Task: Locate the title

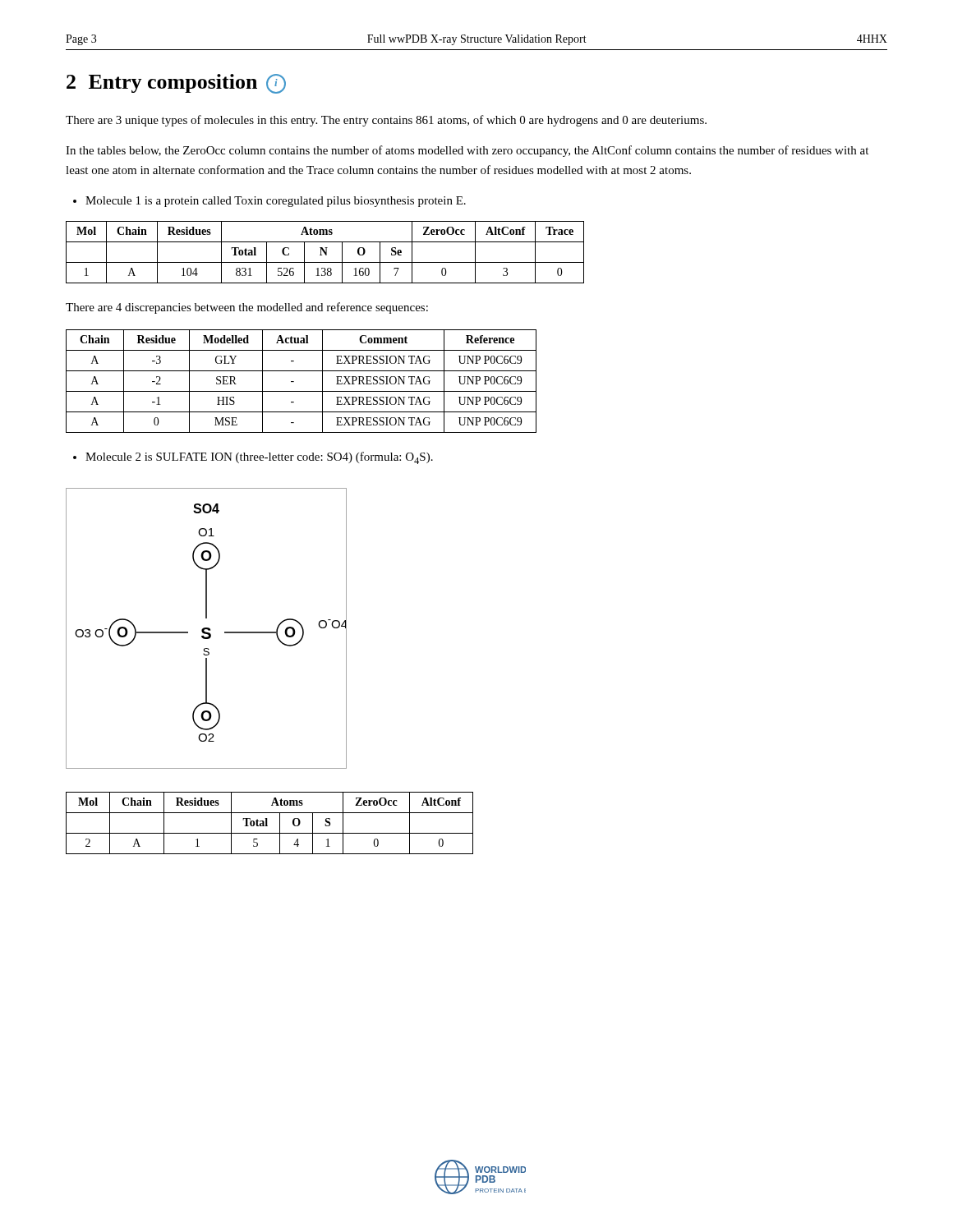Action: [476, 82]
